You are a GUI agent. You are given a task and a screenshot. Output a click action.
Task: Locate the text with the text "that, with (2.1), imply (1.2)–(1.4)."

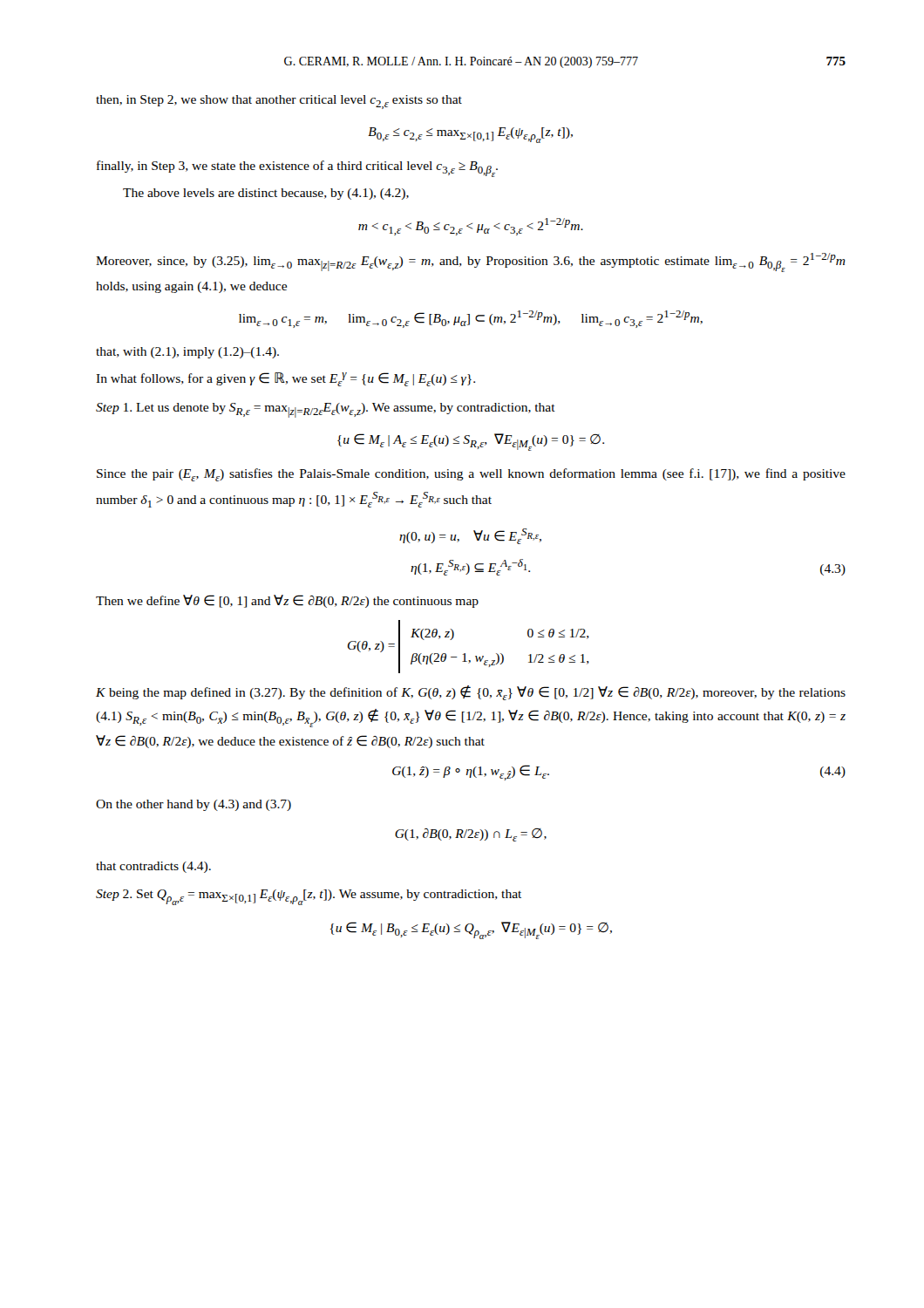point(188,351)
